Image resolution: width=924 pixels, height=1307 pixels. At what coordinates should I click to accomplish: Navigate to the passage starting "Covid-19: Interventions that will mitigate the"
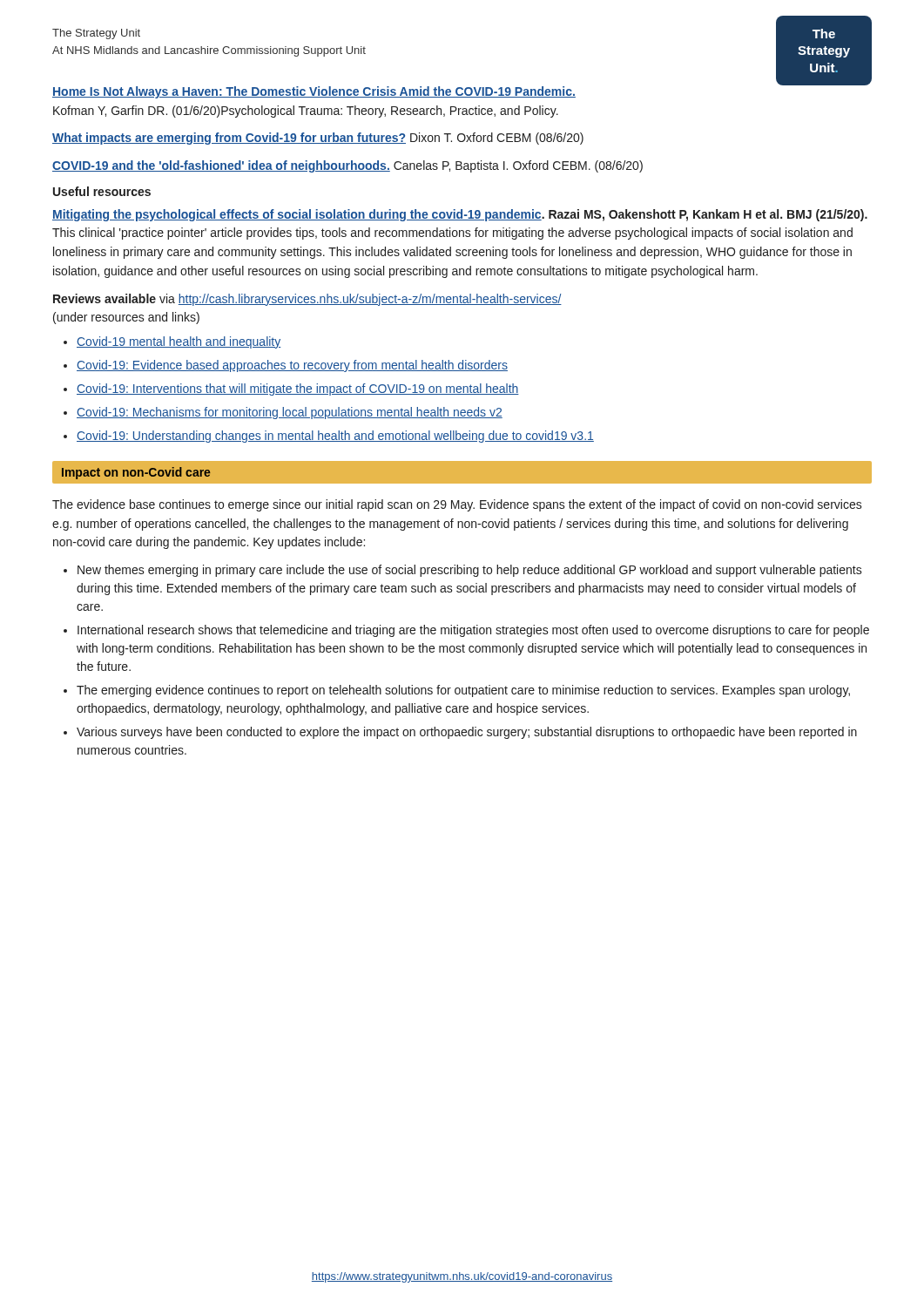[x=298, y=389]
